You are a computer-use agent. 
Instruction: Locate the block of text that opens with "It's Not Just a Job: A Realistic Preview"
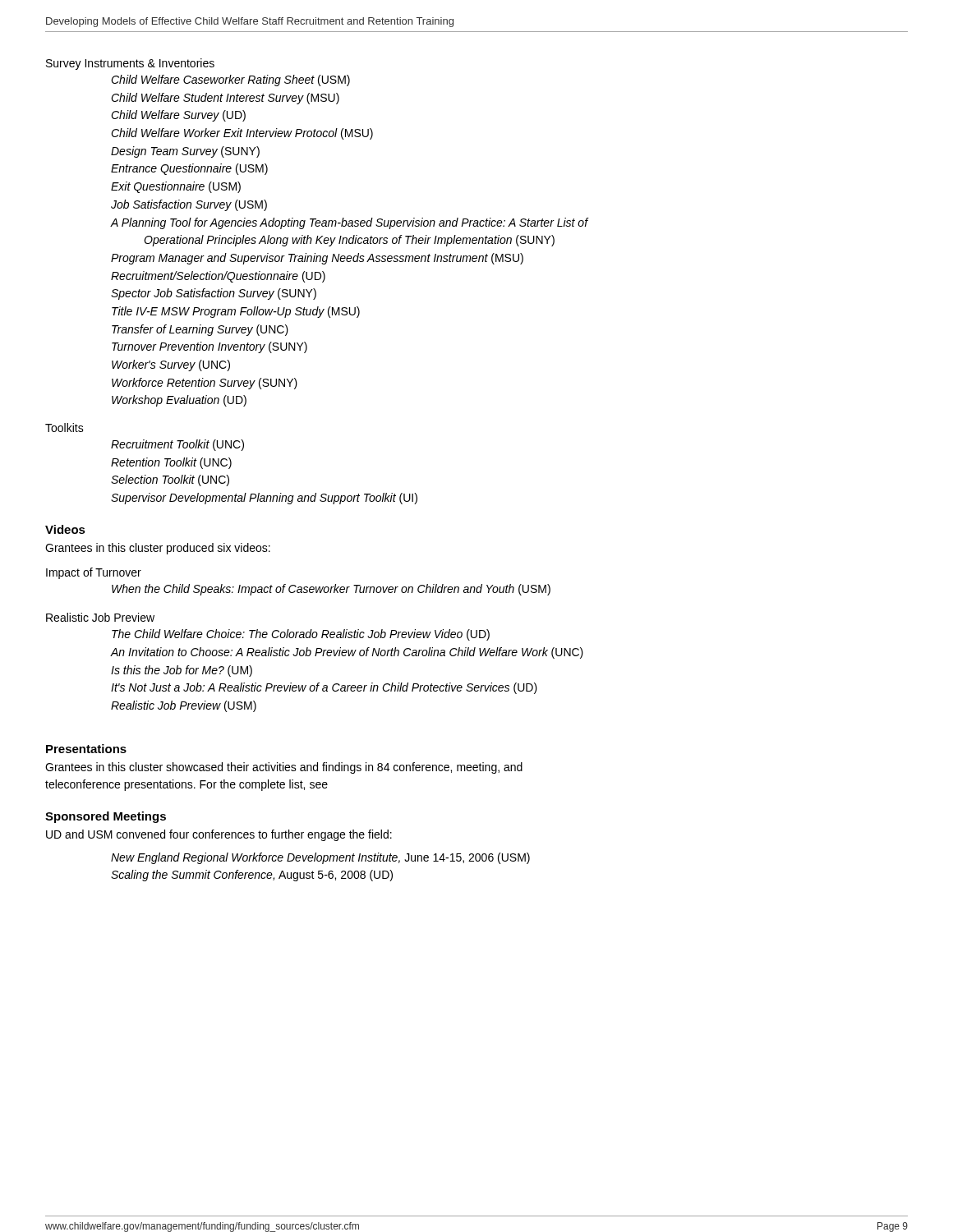tap(324, 688)
